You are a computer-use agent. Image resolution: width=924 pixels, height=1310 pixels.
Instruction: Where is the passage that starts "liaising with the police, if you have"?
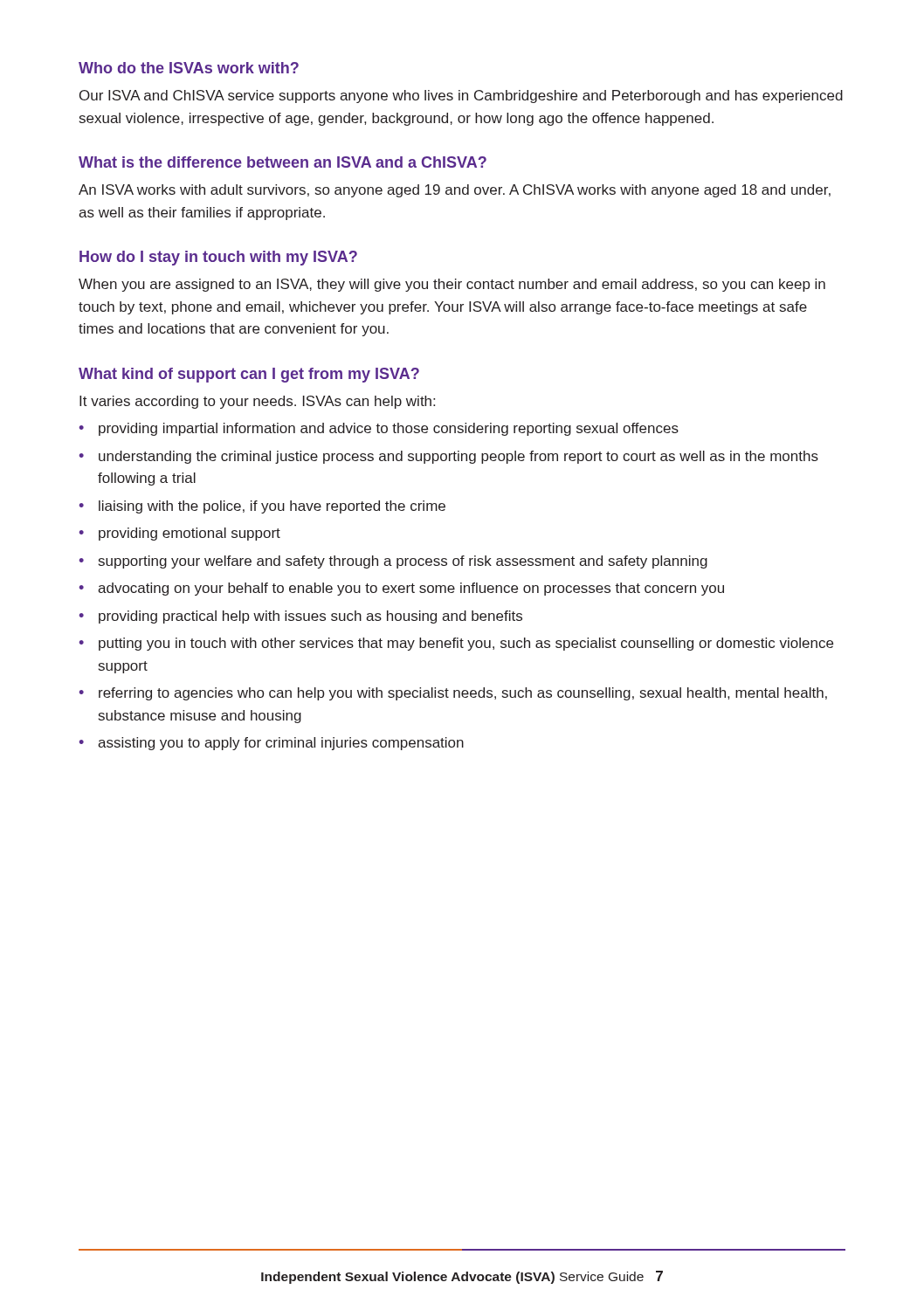(272, 506)
